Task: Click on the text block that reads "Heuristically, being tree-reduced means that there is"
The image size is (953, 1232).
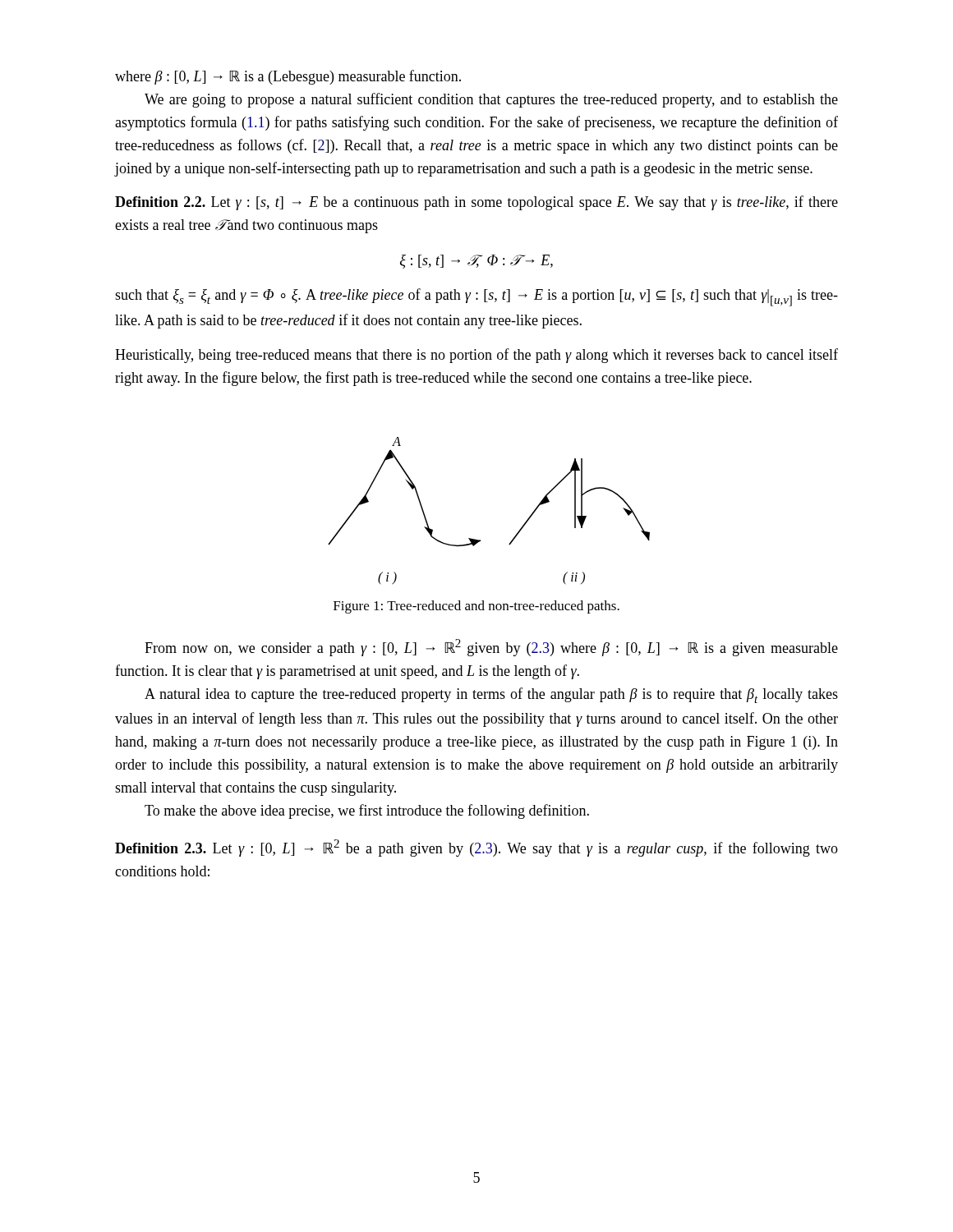Action: click(x=476, y=367)
